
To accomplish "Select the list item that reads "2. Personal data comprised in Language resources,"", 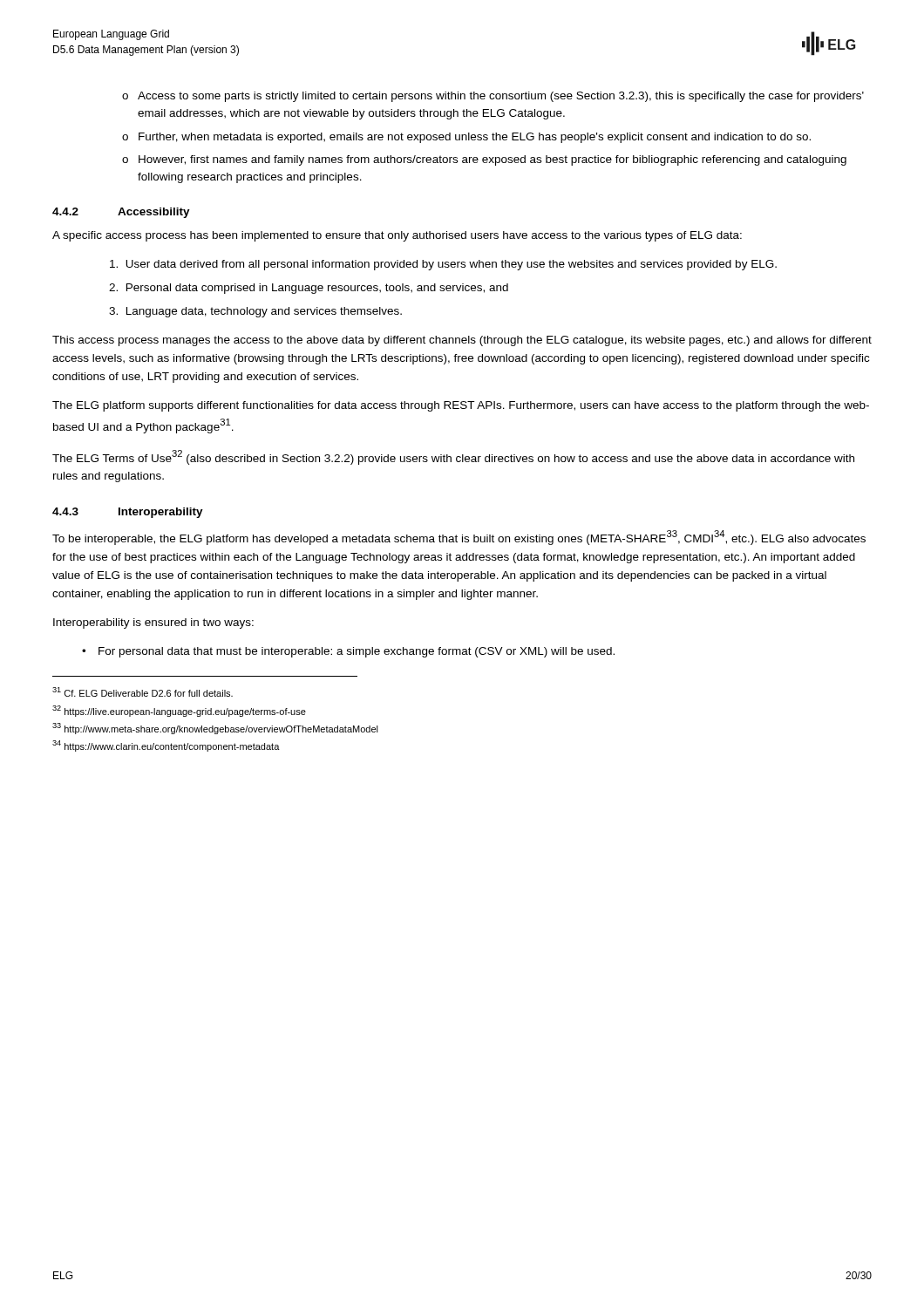I will 309,287.
